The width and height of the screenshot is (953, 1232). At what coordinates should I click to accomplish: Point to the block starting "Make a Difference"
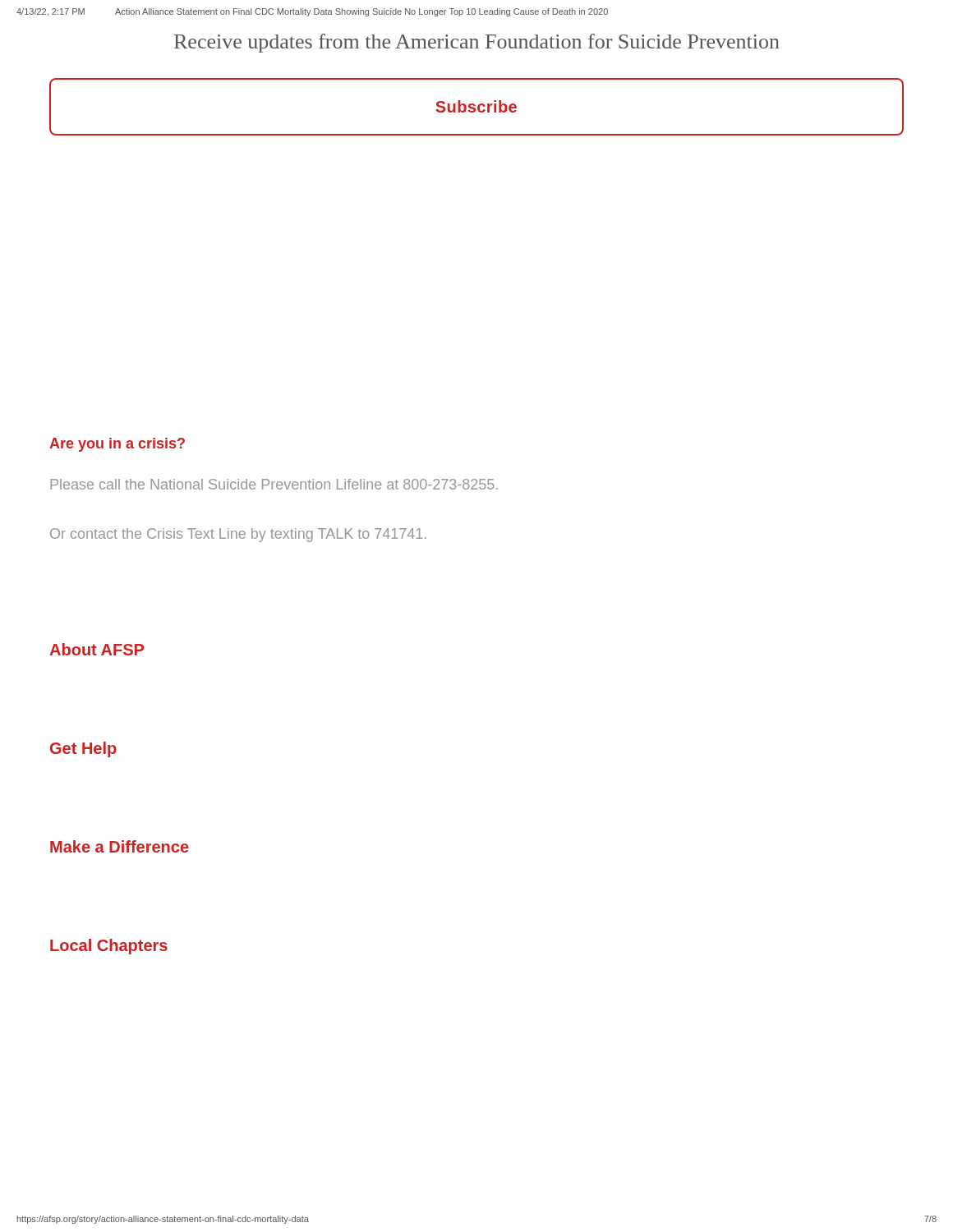click(119, 847)
